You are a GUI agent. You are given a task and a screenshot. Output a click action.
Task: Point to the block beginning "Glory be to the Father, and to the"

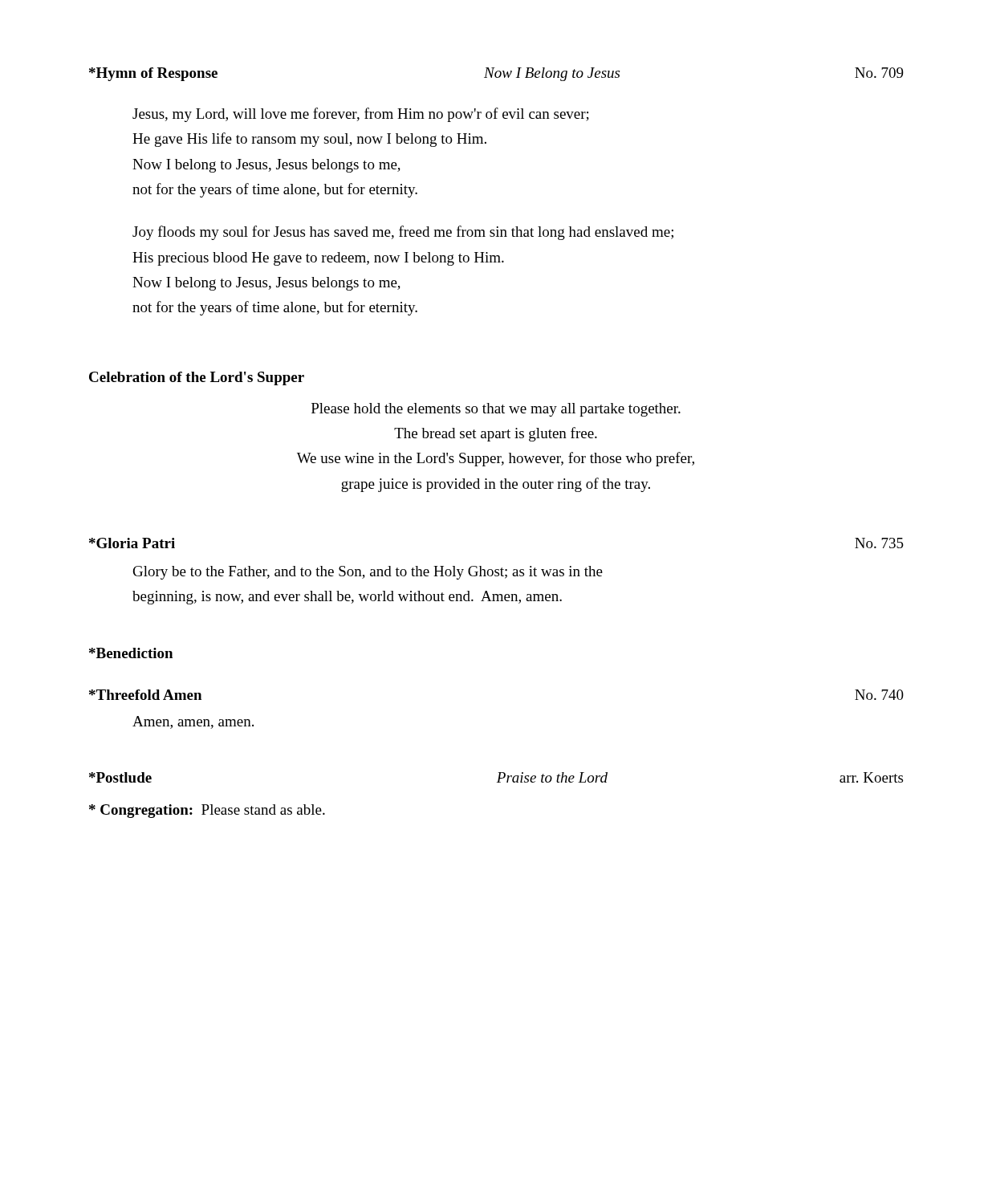(x=368, y=584)
